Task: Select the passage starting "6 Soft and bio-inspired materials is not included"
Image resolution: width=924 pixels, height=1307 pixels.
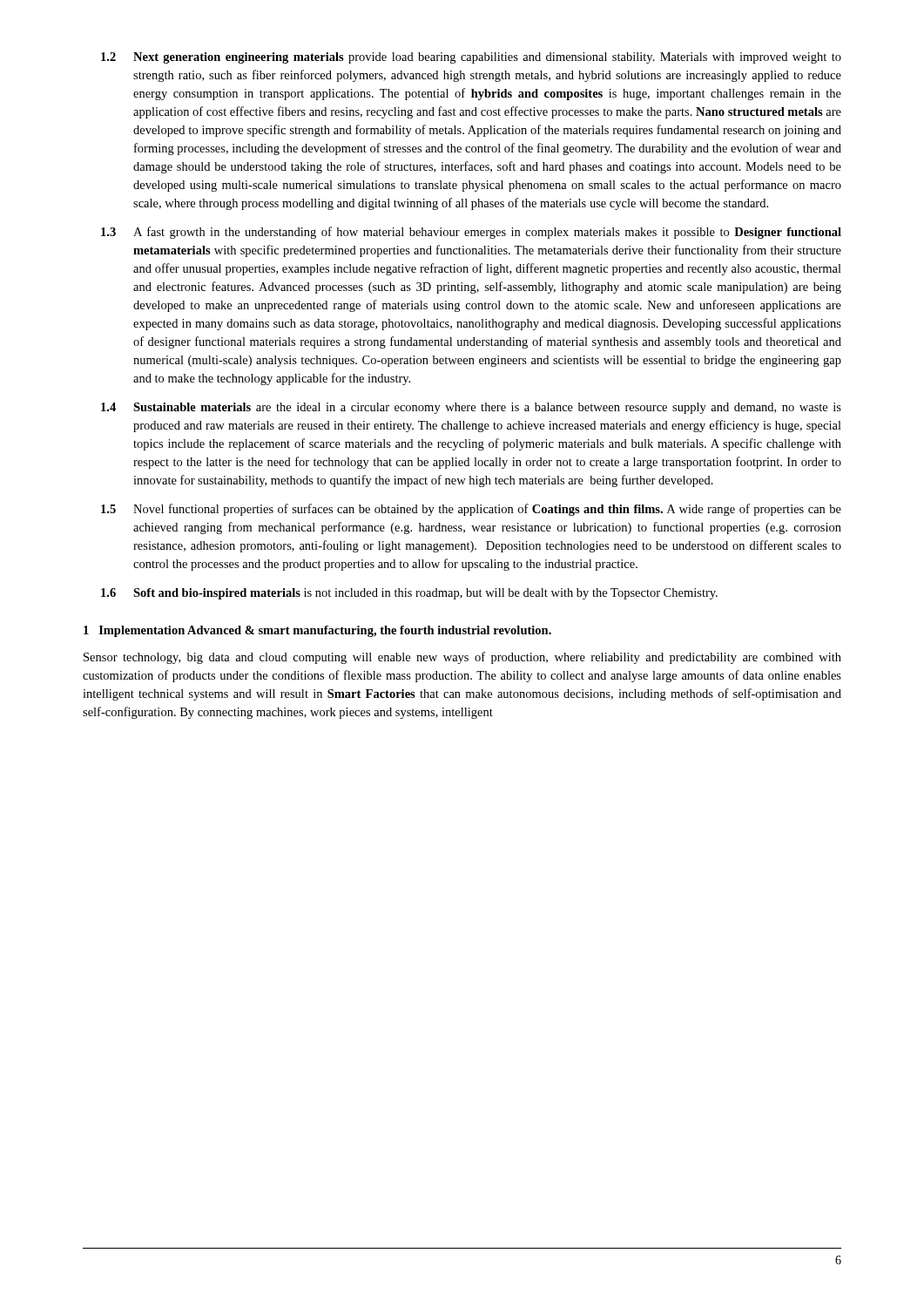Action: tap(471, 593)
